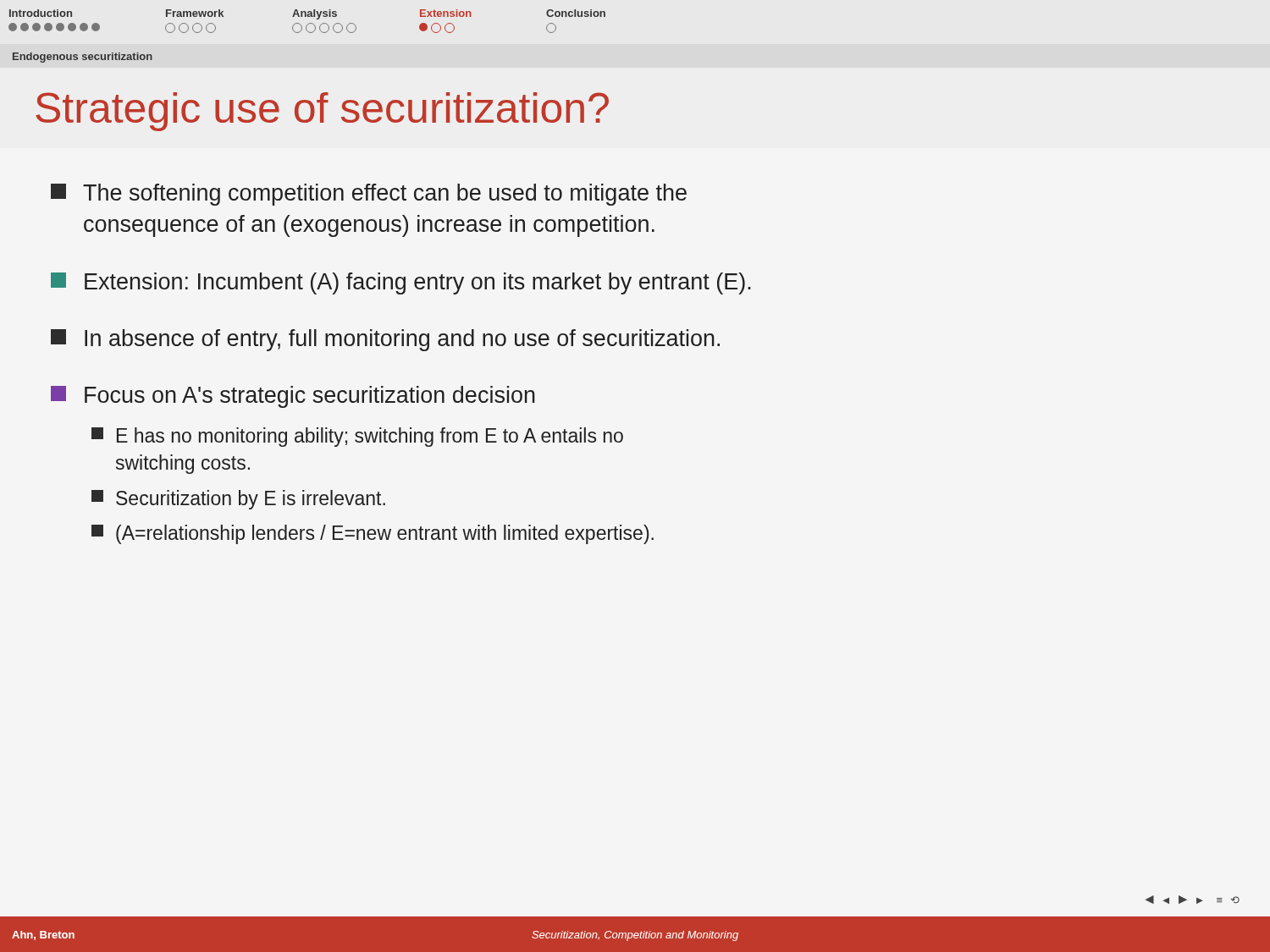Locate the title that says "Strategic use of securitization?"

pyautogui.click(x=322, y=108)
